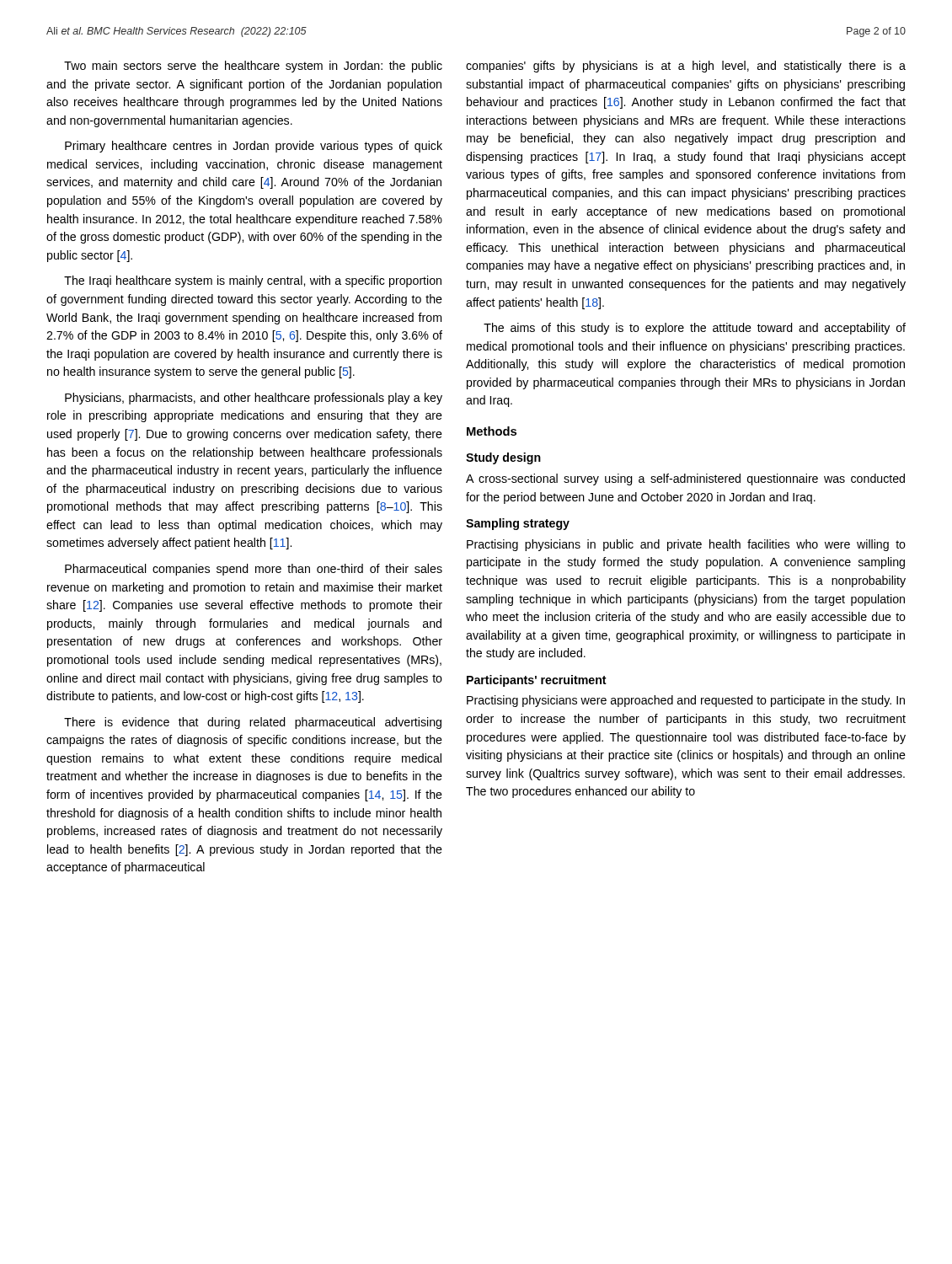Select the text block that reads "Physicians, pharmacists, and other healthcare professionals play a"
The height and width of the screenshot is (1264, 952).
(244, 471)
